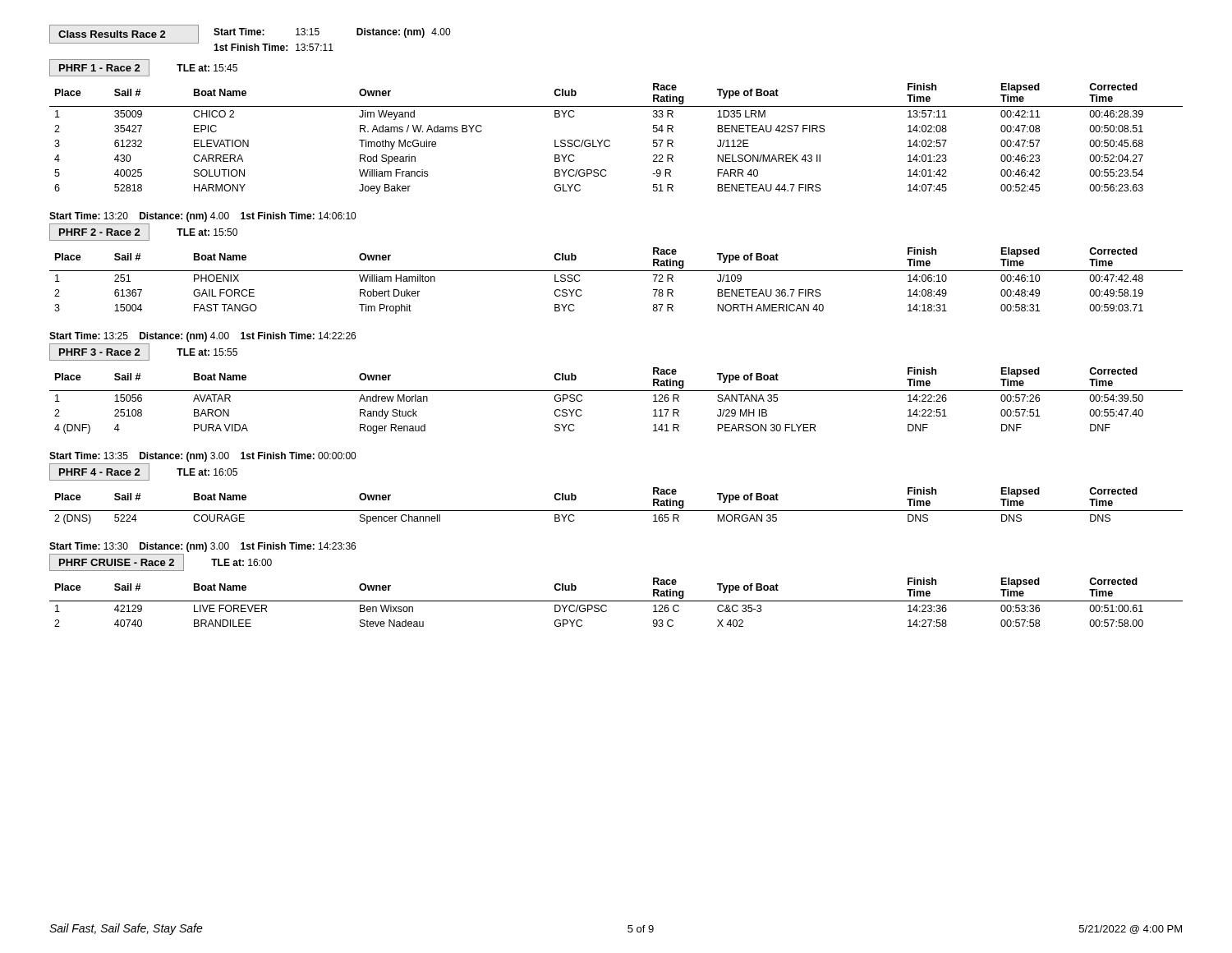Find the table that mentions "Joey Baker"
Image resolution: width=1232 pixels, height=953 pixels.
click(x=616, y=138)
